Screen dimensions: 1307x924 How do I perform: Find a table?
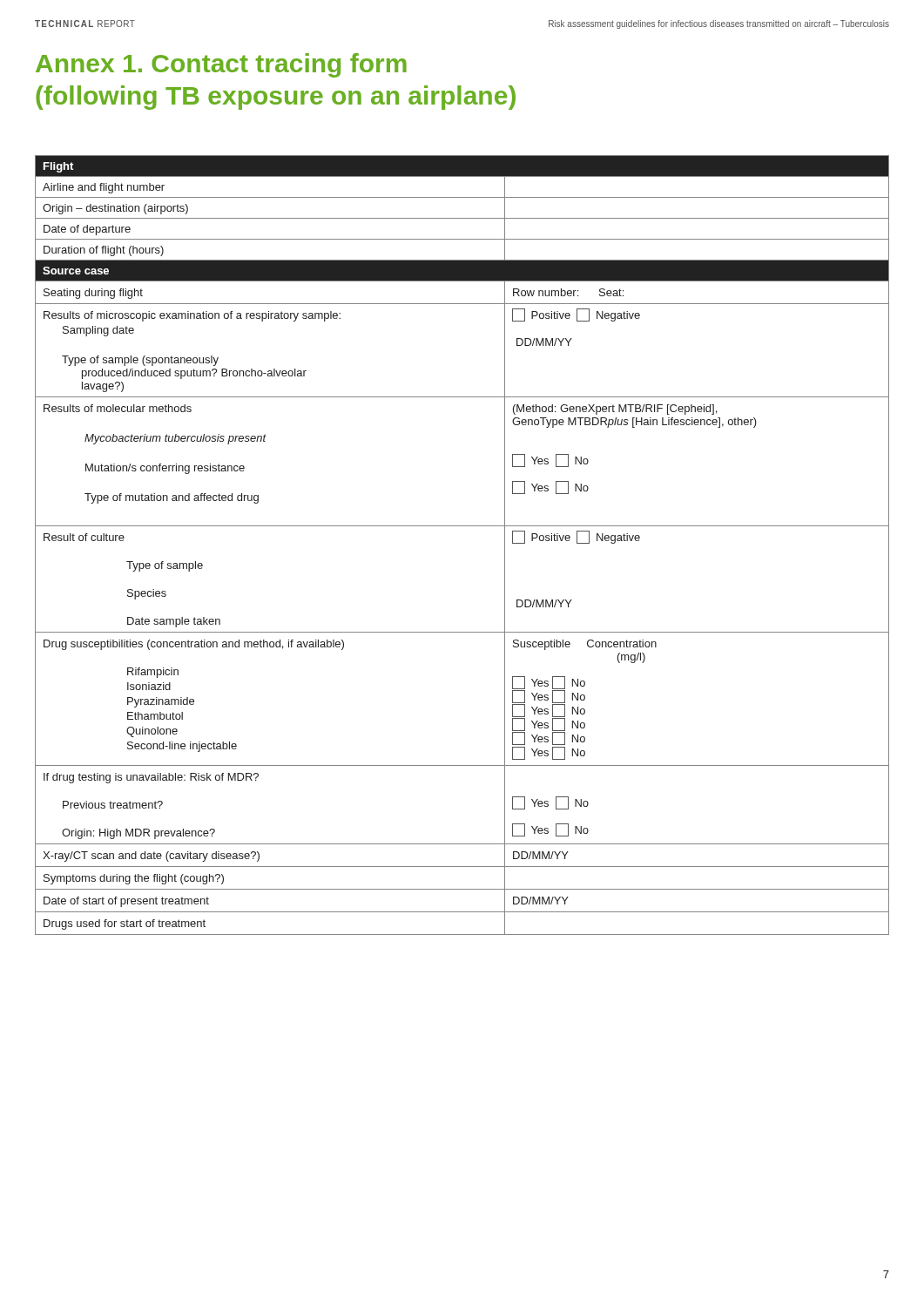[462, 545]
